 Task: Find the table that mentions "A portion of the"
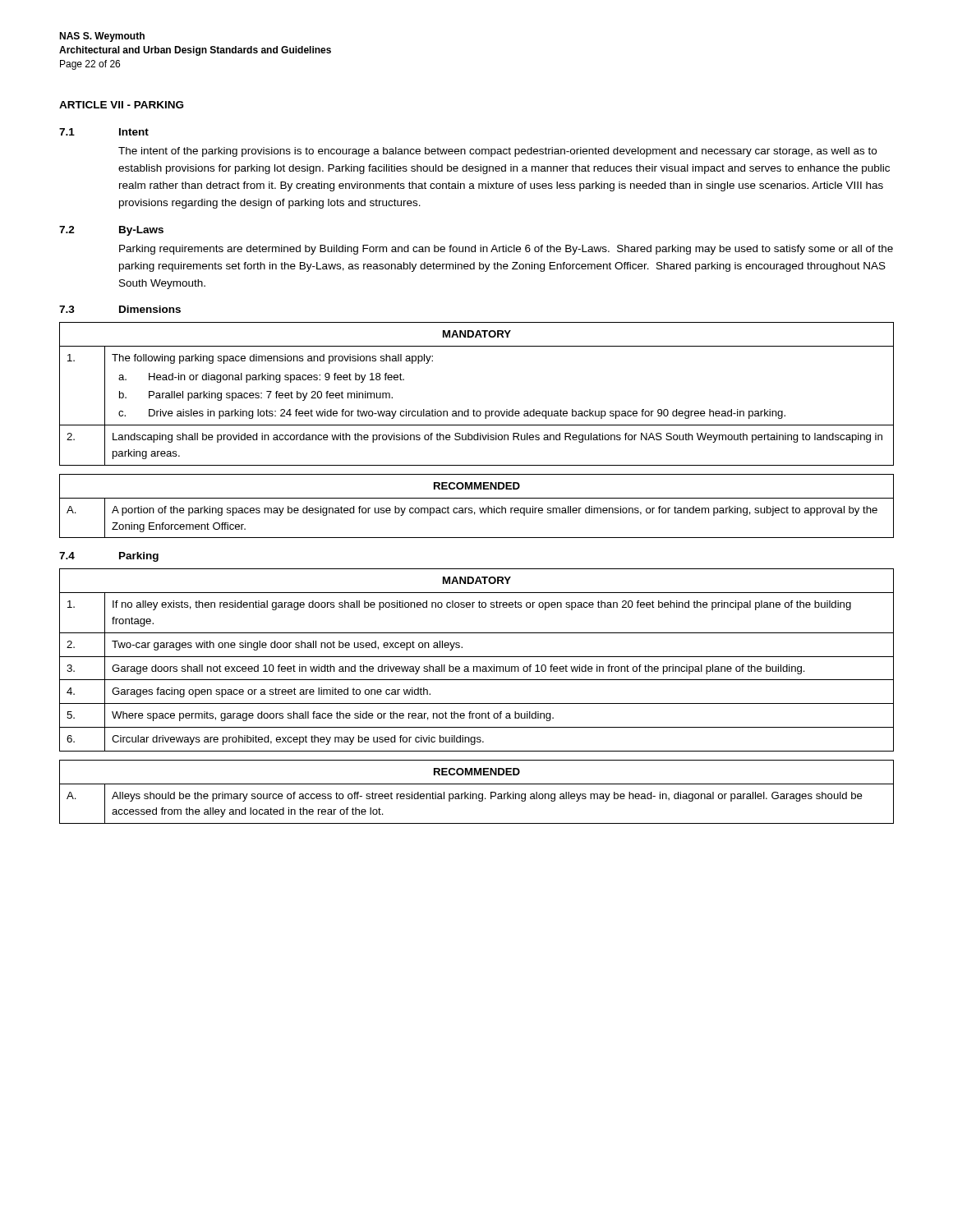coord(476,506)
